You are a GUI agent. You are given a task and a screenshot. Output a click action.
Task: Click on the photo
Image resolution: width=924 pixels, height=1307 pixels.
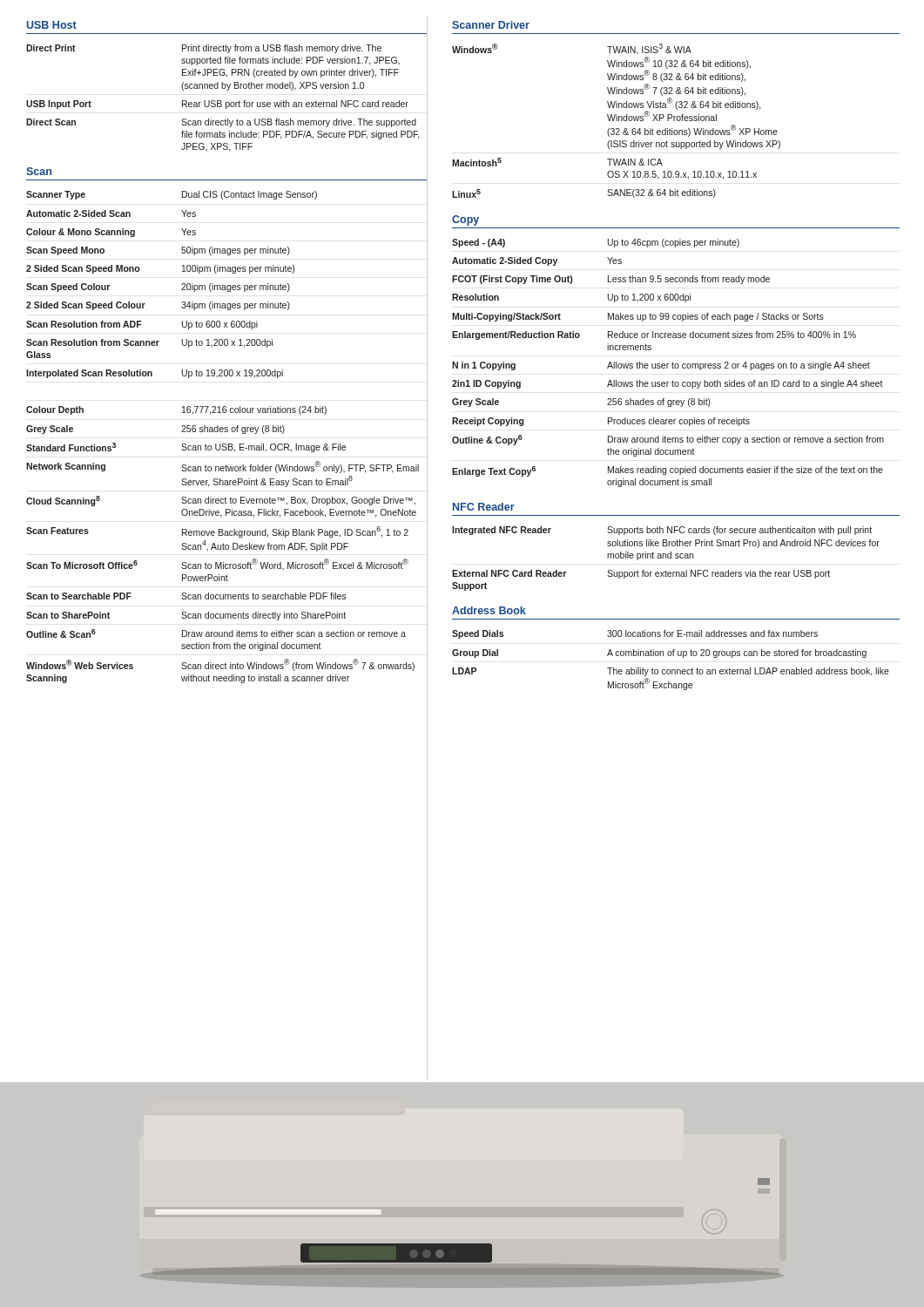[x=462, y=1195]
